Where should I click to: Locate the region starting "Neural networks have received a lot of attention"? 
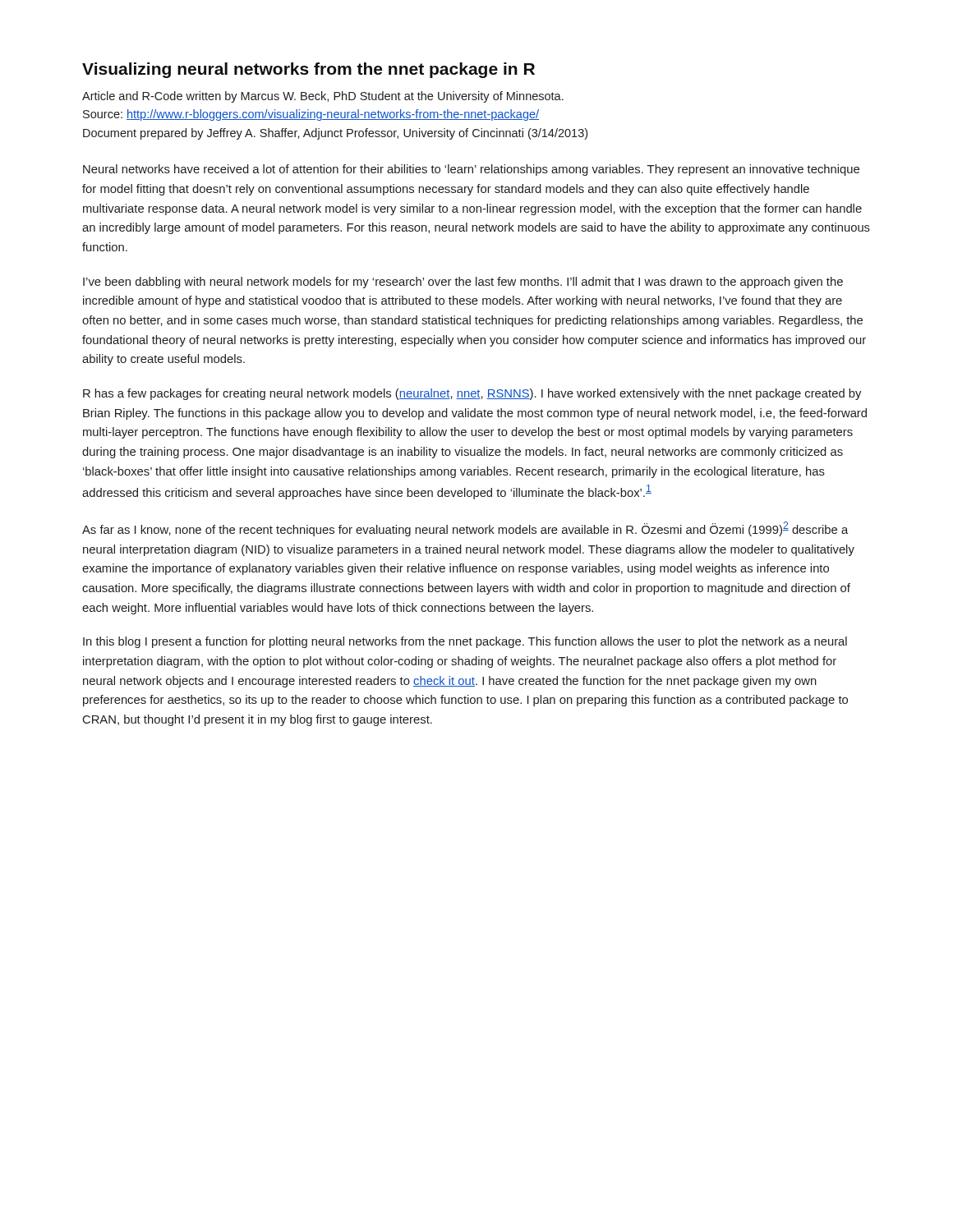[x=476, y=208]
